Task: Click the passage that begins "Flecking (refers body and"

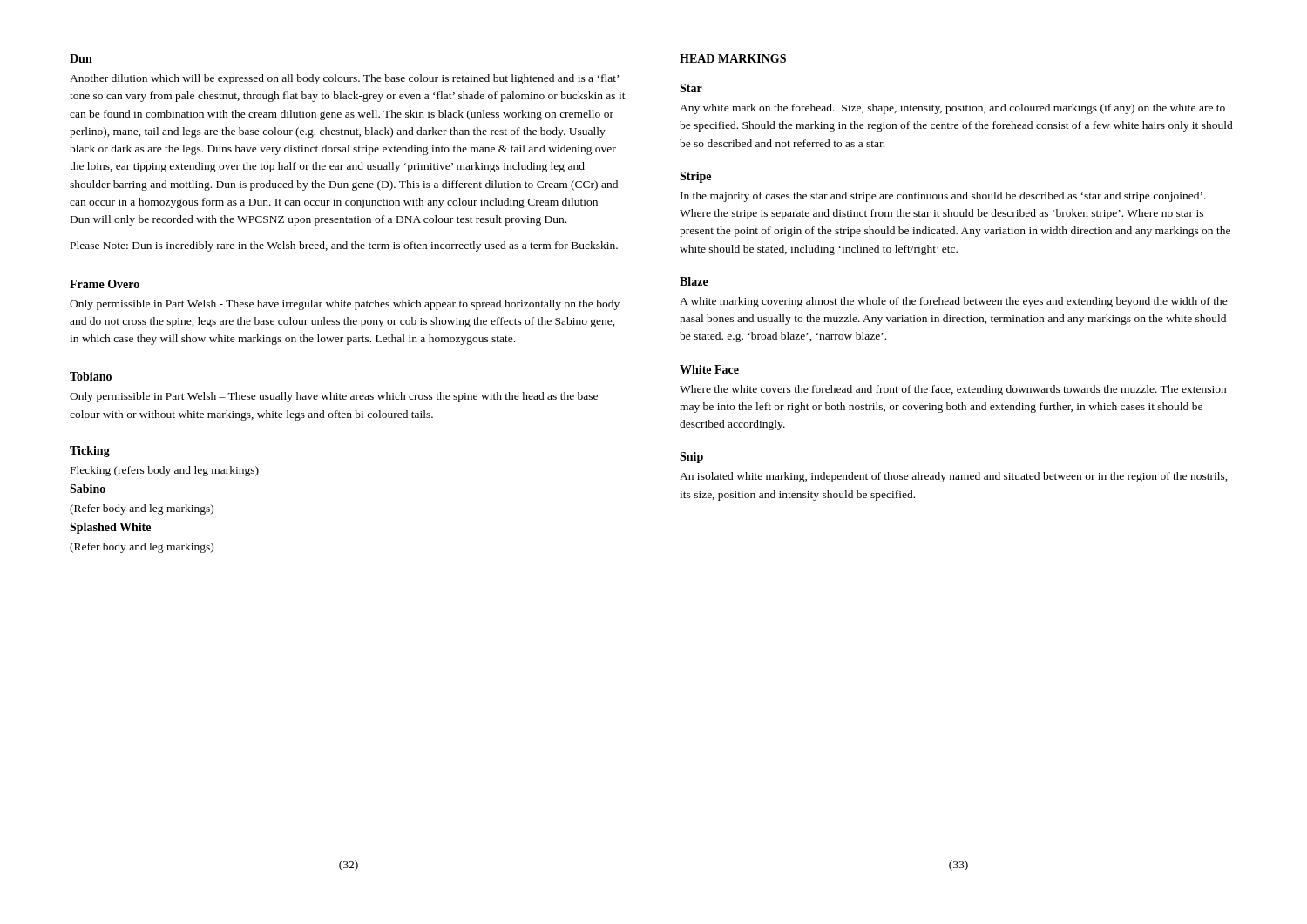Action: [165, 471]
